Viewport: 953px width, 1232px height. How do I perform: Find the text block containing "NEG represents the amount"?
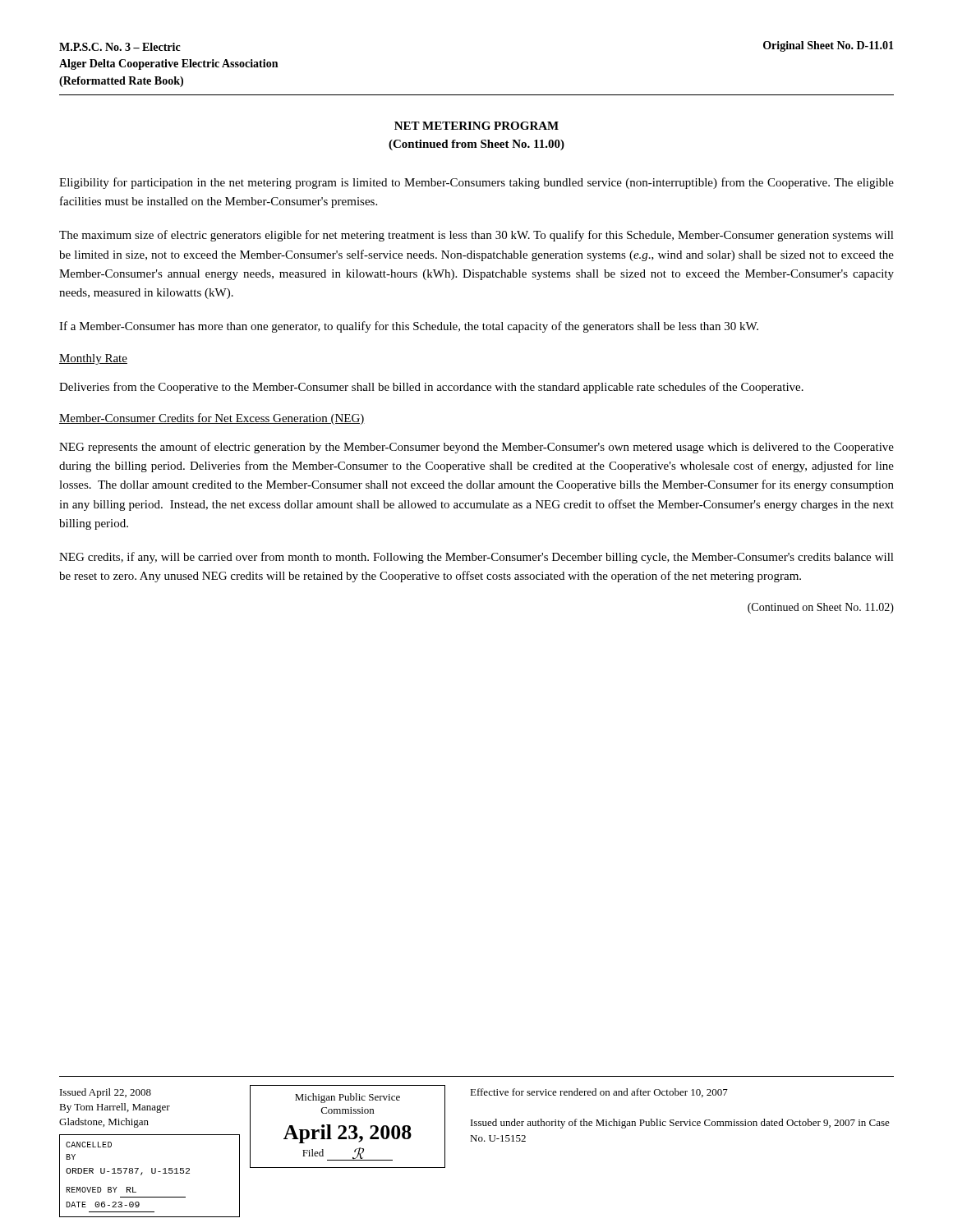coord(476,485)
